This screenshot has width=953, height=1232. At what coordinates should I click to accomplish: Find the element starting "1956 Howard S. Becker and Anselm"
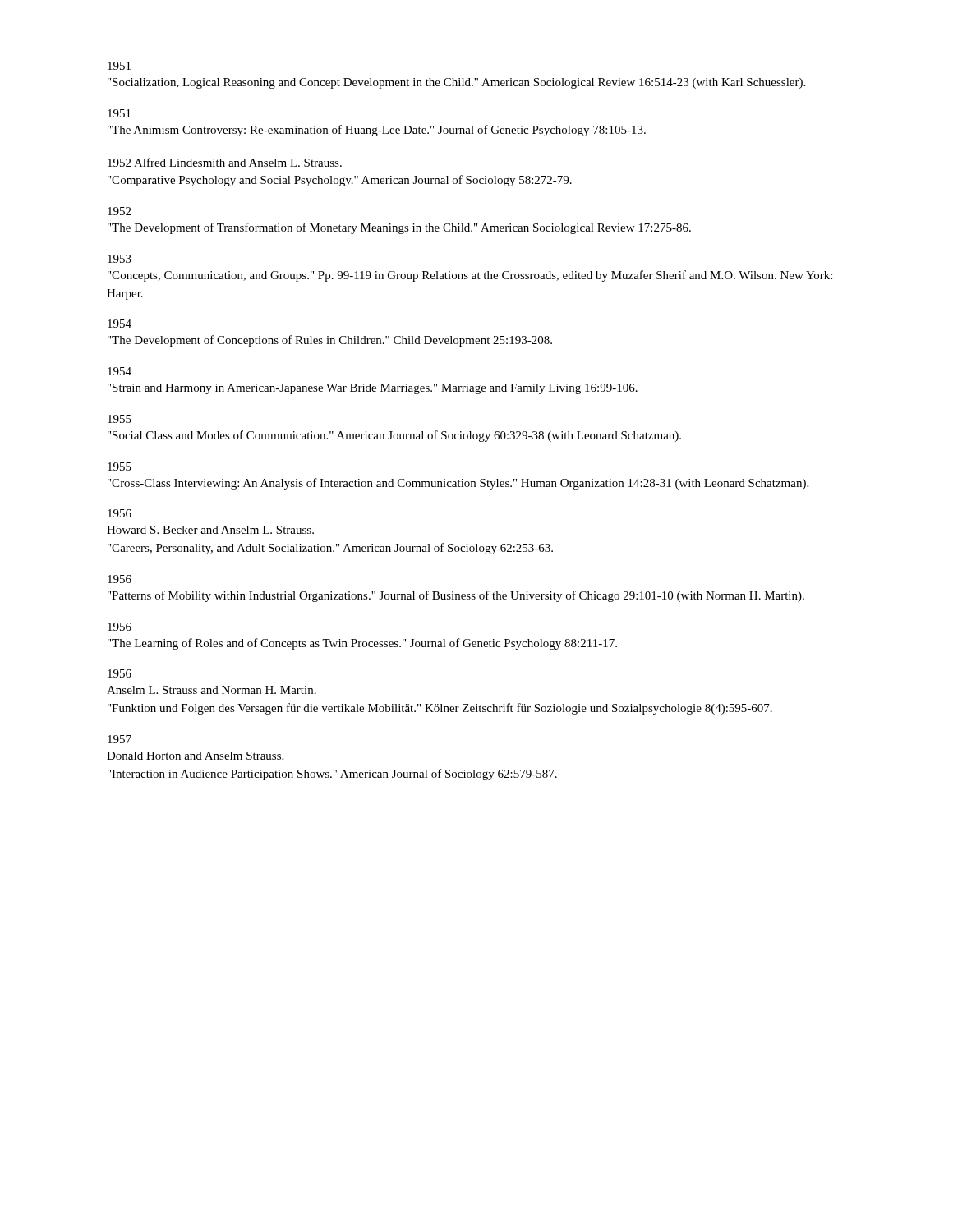[x=476, y=532]
